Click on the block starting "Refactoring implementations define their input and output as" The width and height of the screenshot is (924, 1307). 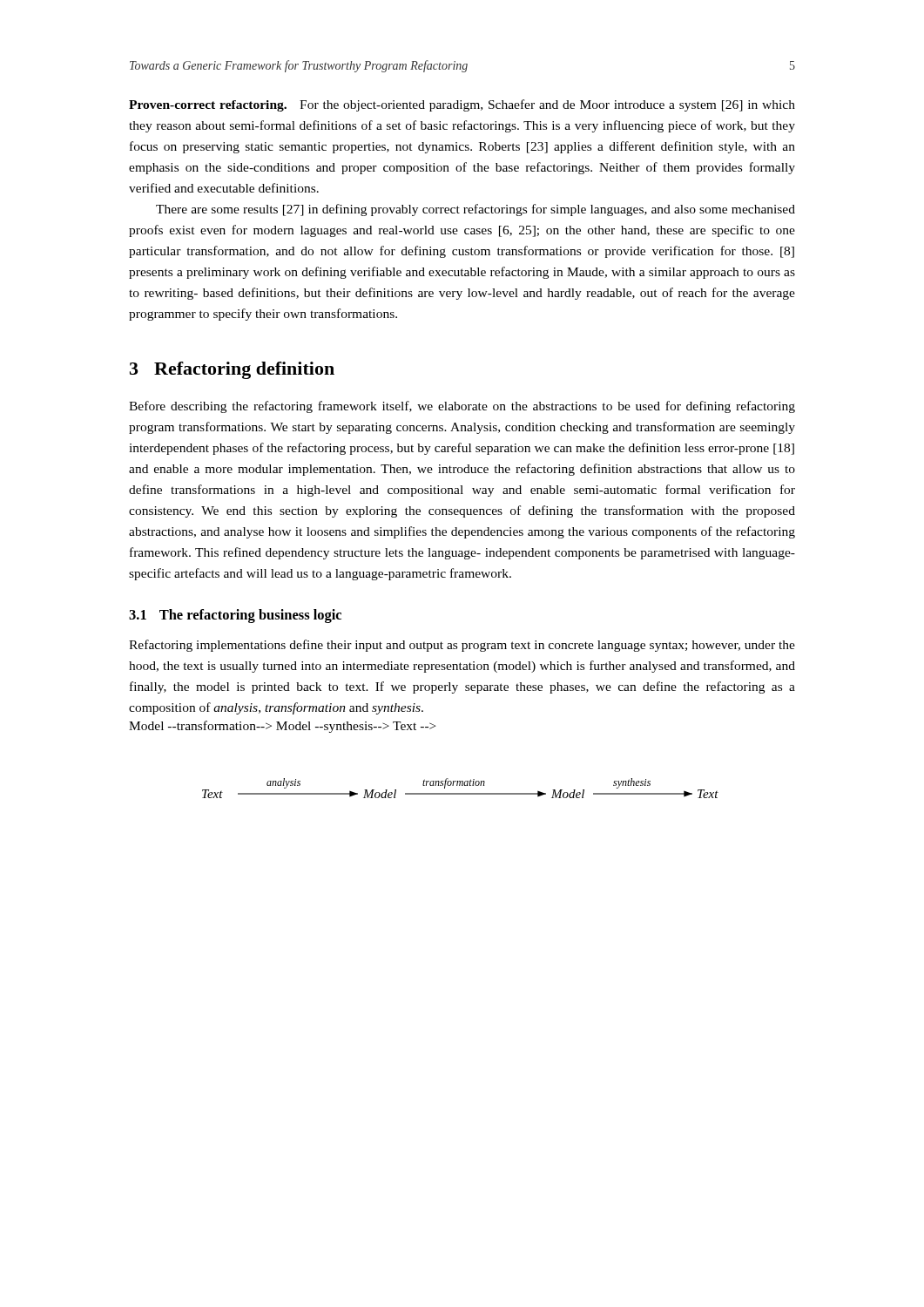(x=462, y=676)
